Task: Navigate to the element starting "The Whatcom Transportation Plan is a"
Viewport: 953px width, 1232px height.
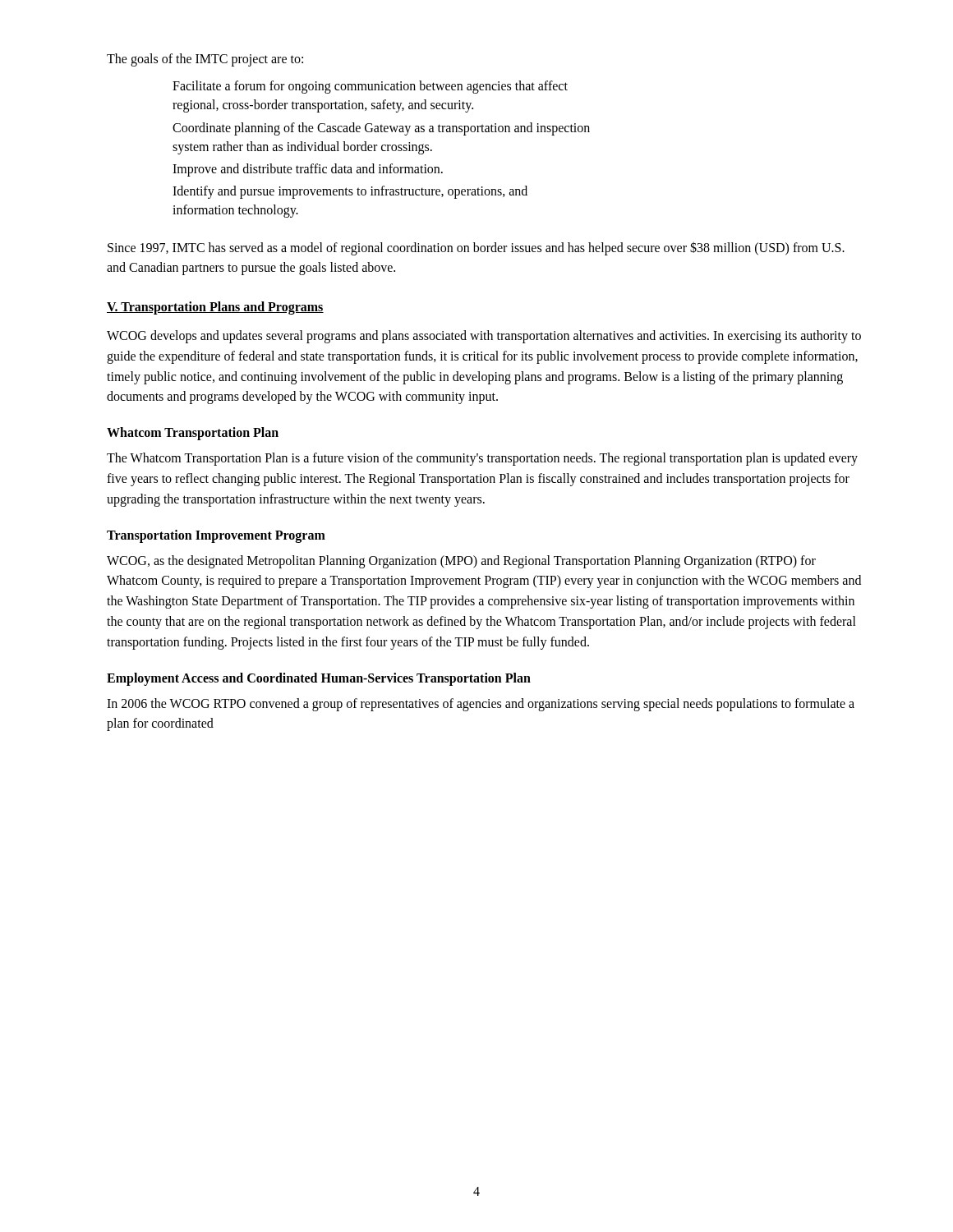Action: point(482,479)
